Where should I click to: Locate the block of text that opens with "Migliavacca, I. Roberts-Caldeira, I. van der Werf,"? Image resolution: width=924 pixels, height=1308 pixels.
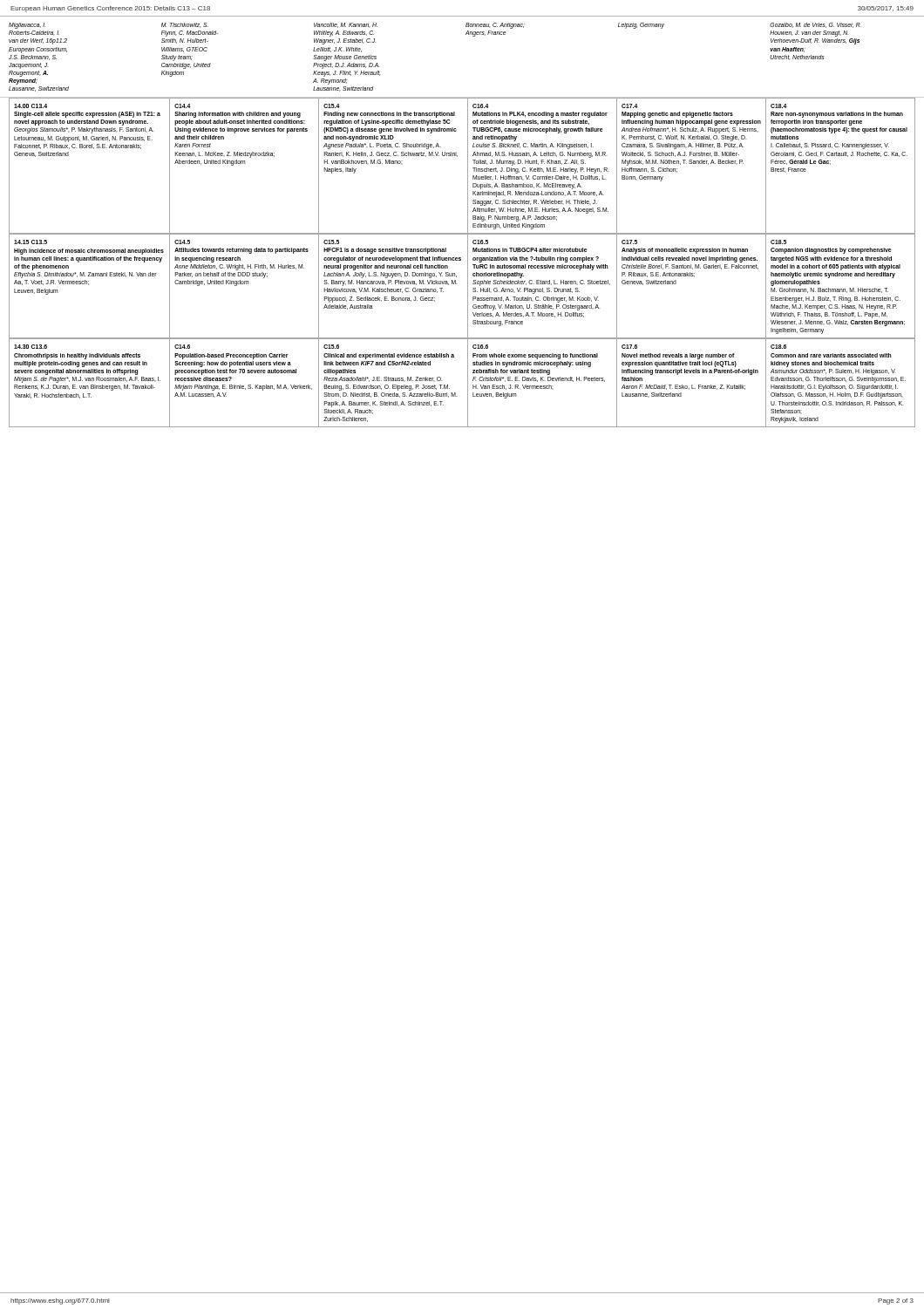tap(25, 26)
